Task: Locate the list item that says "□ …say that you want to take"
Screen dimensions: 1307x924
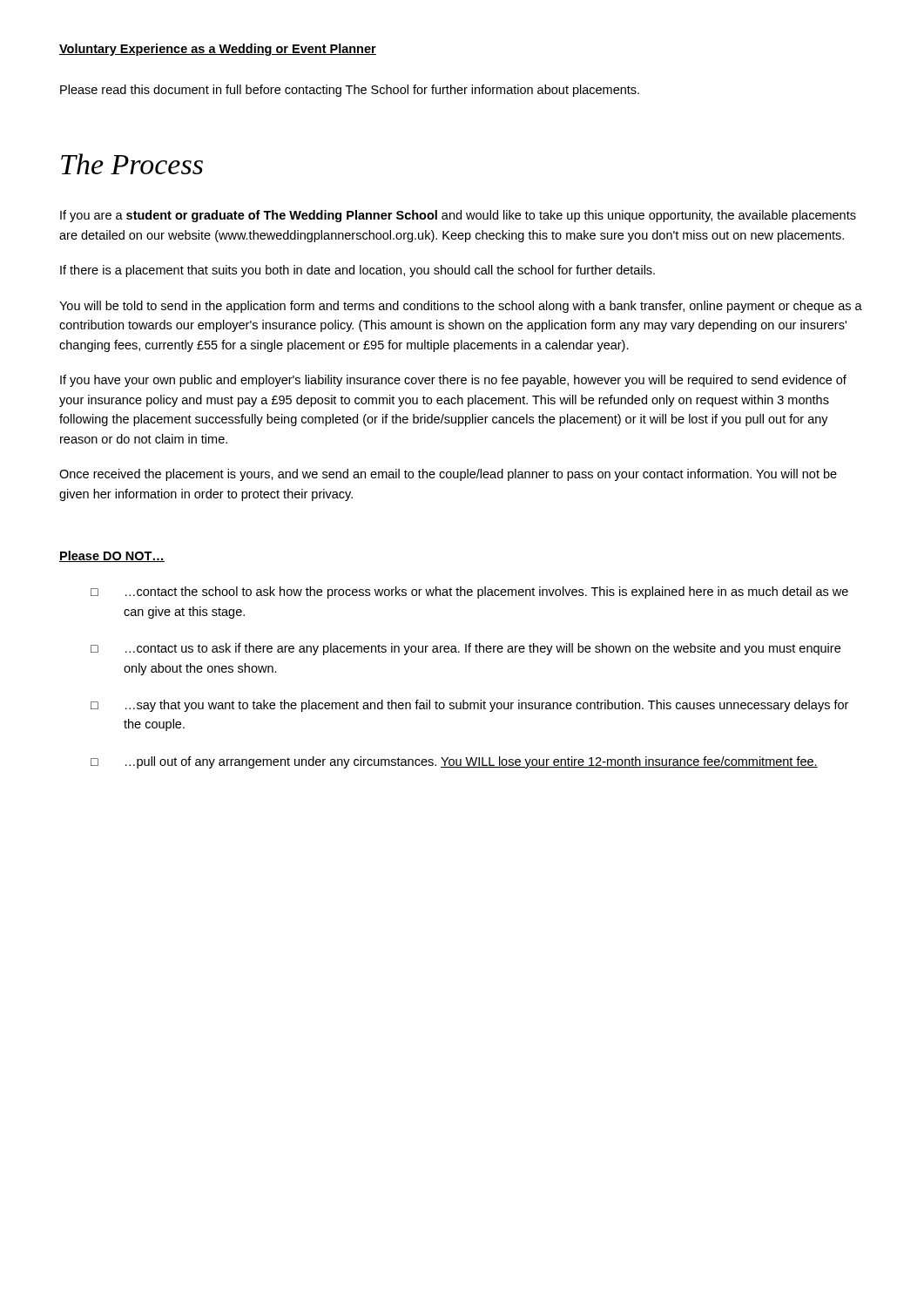Action: point(478,715)
